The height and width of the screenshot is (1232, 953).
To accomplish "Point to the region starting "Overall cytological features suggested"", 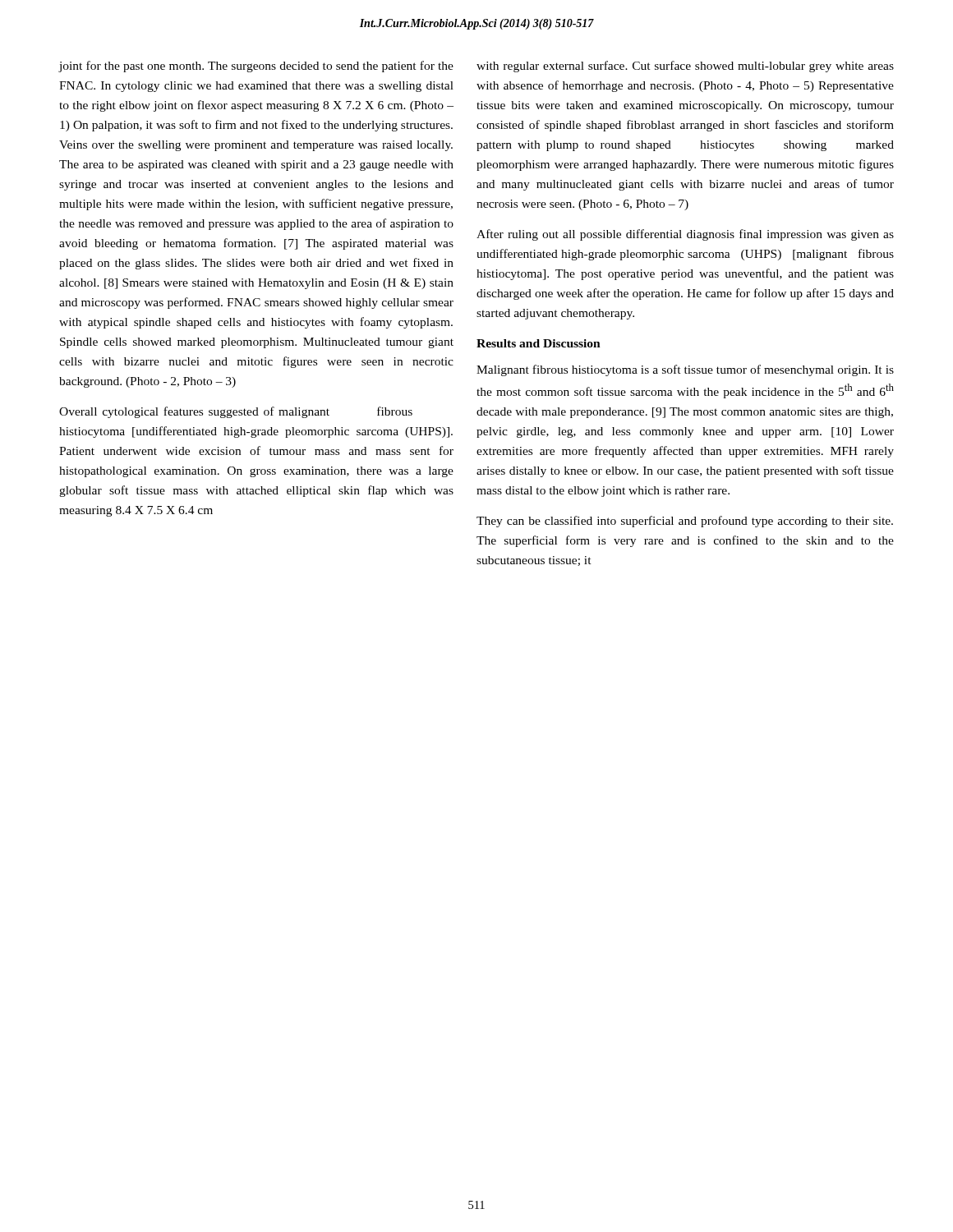I will tap(256, 461).
